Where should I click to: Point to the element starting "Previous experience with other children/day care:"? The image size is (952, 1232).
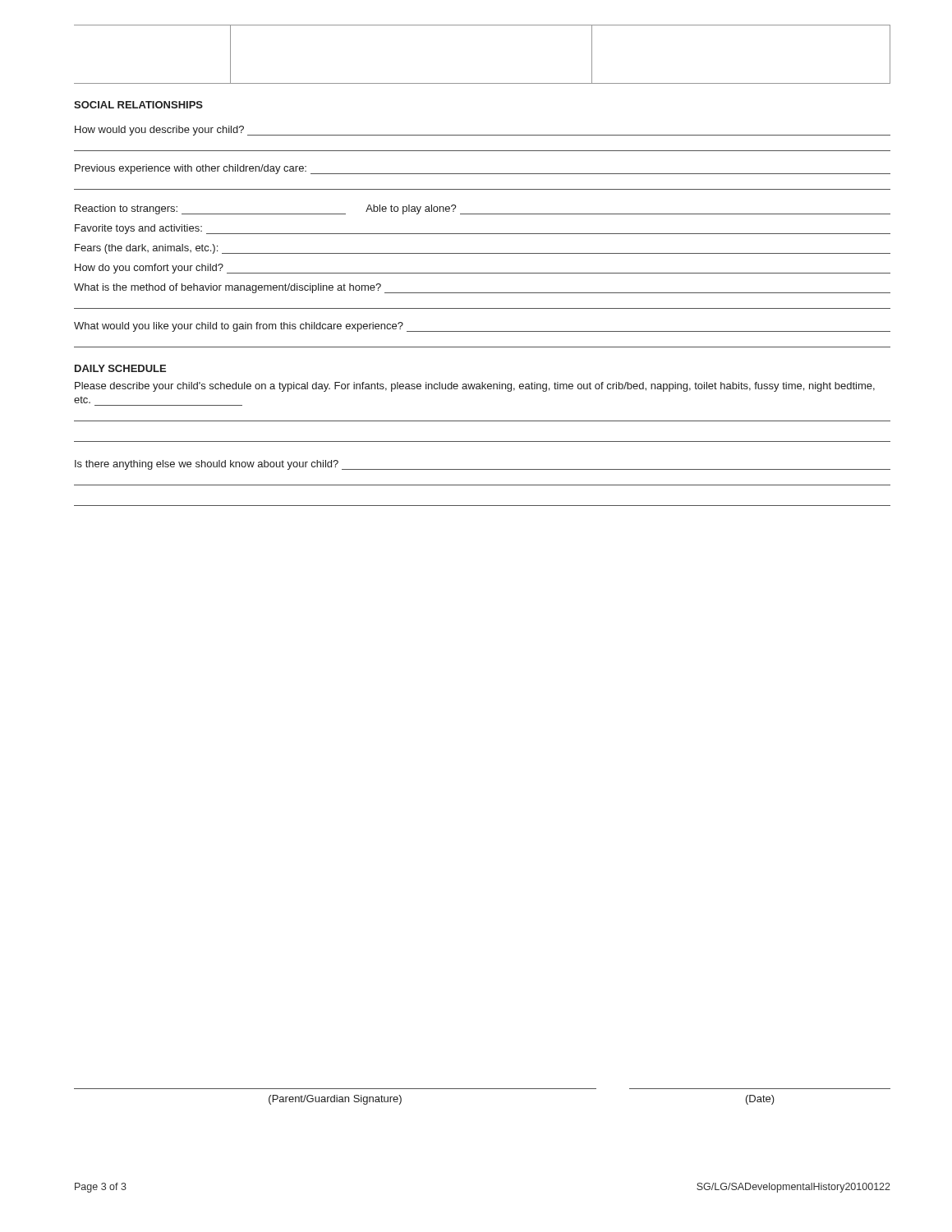(482, 173)
